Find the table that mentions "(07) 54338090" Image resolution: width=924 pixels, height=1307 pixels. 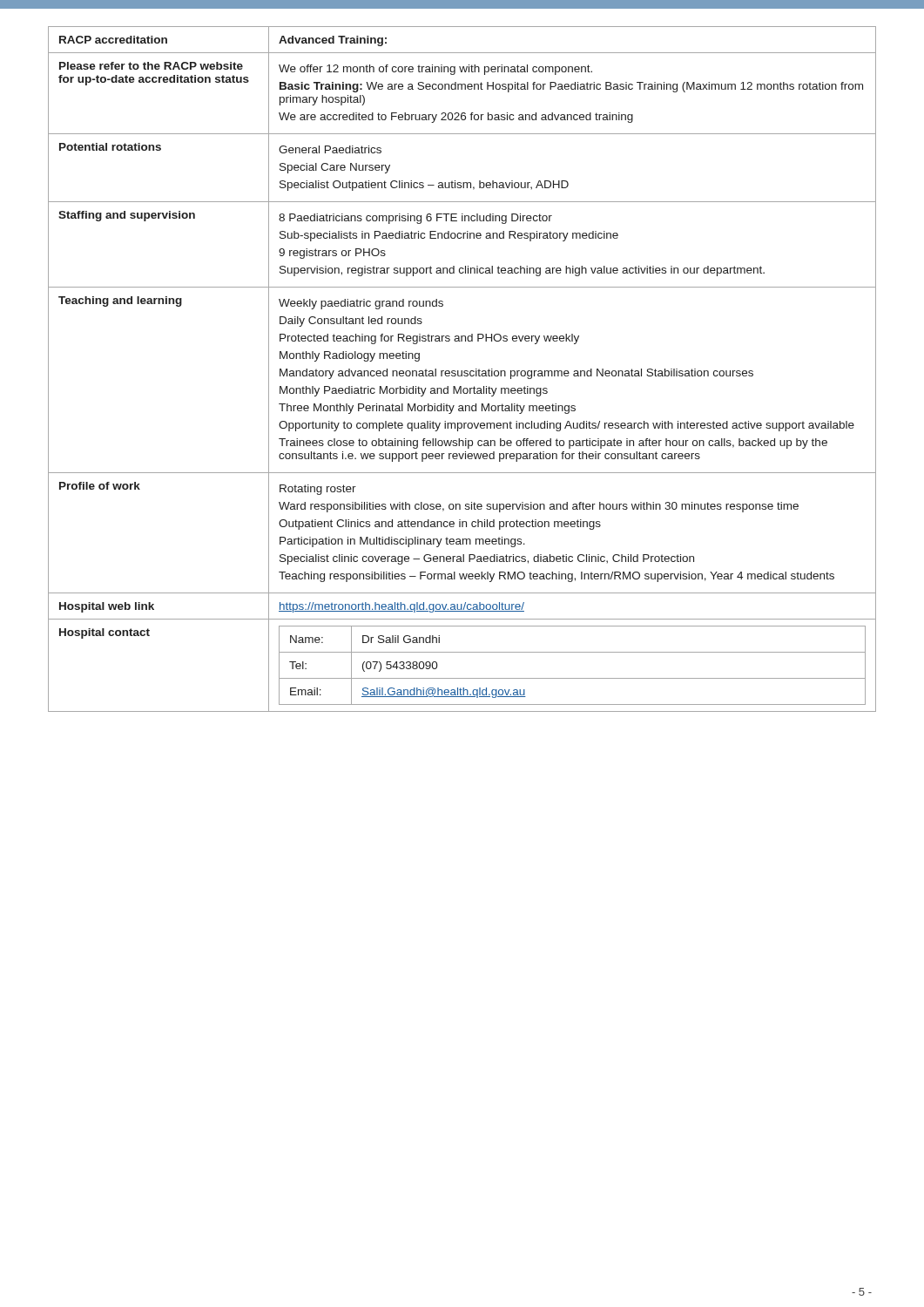coord(462,369)
